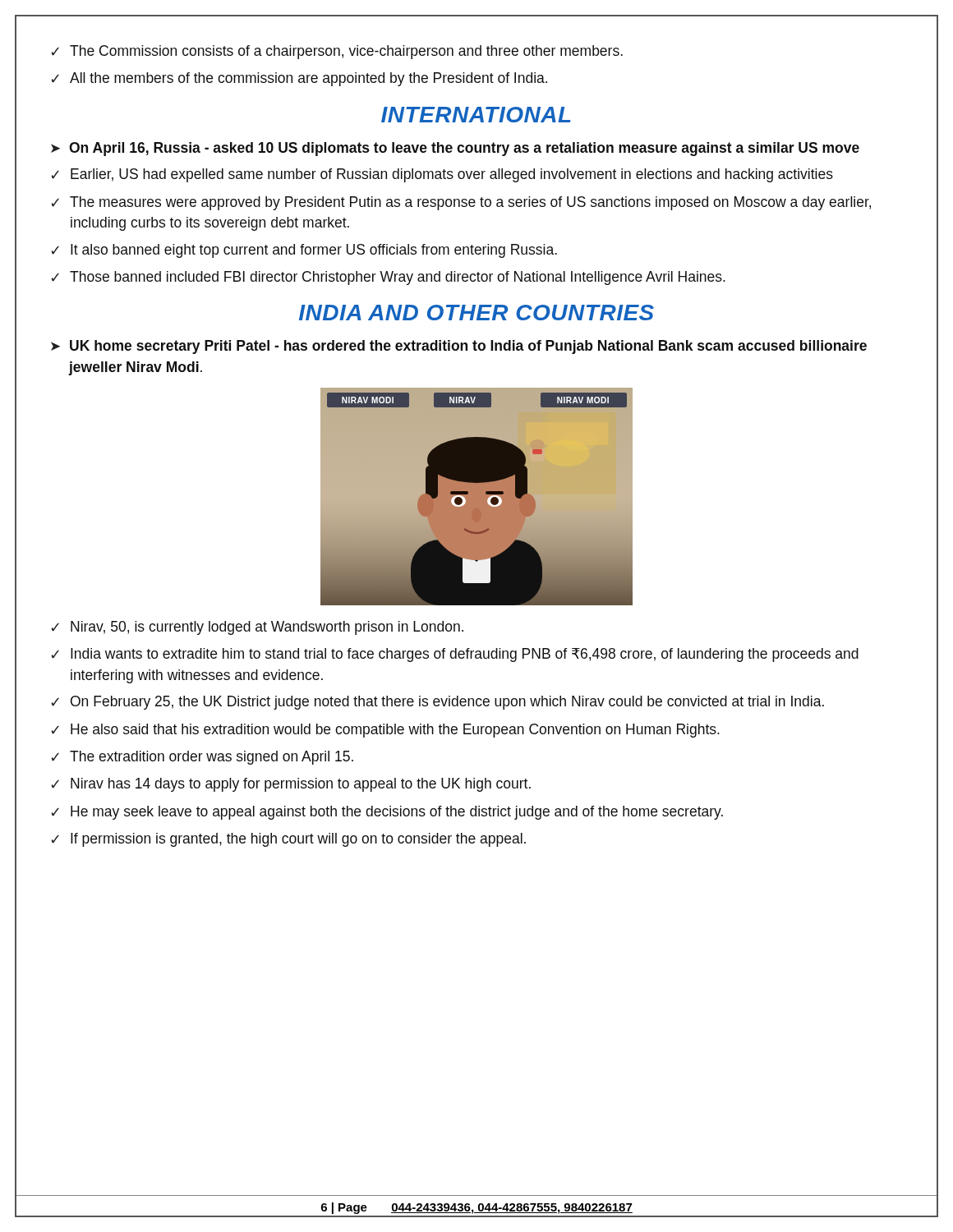Where is the passage that starts "✓ The Commission consists"?
953x1232 pixels.
[336, 52]
